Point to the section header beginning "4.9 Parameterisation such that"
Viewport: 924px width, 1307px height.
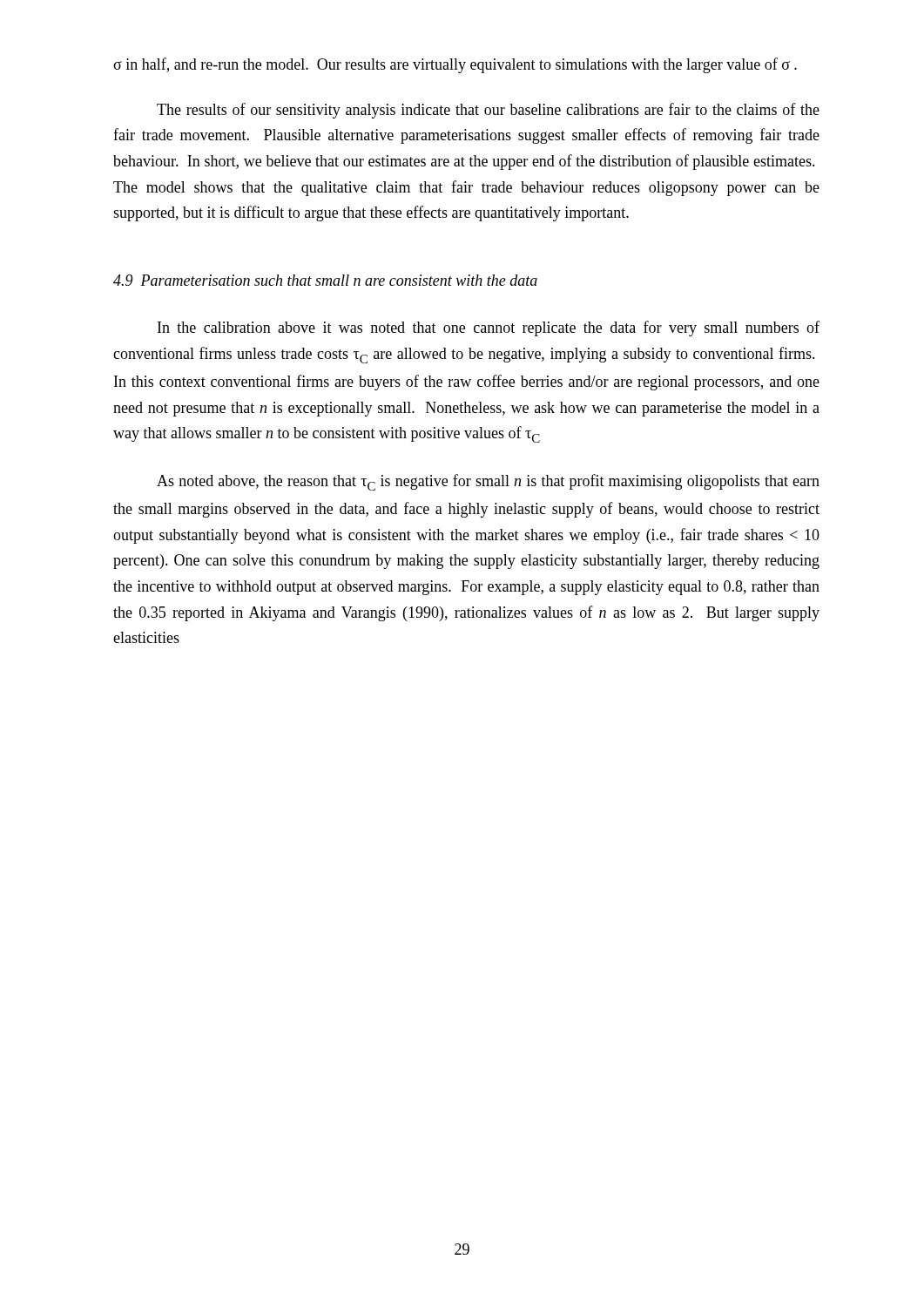click(x=466, y=281)
